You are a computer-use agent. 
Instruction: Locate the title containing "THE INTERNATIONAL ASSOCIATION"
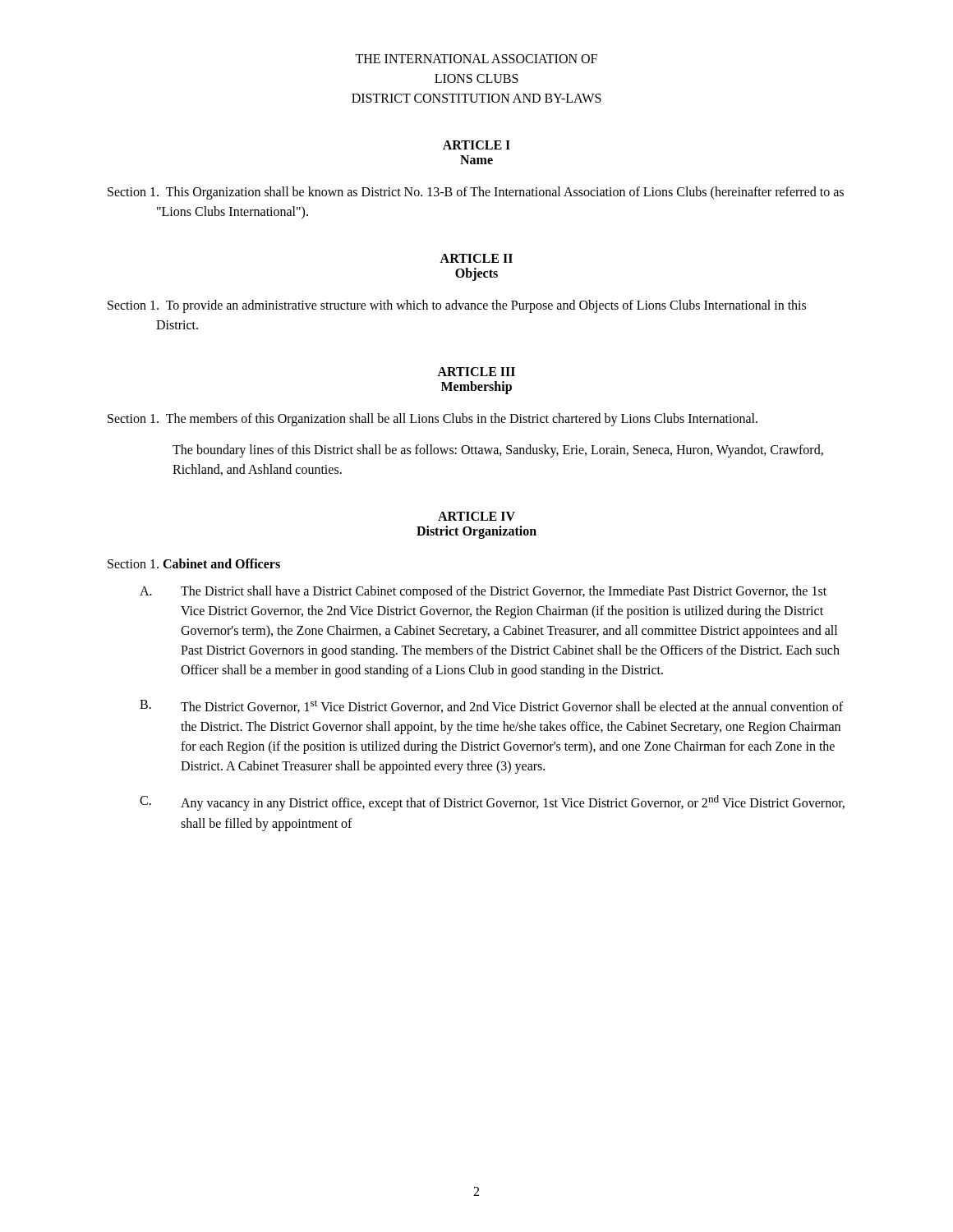pyautogui.click(x=476, y=78)
